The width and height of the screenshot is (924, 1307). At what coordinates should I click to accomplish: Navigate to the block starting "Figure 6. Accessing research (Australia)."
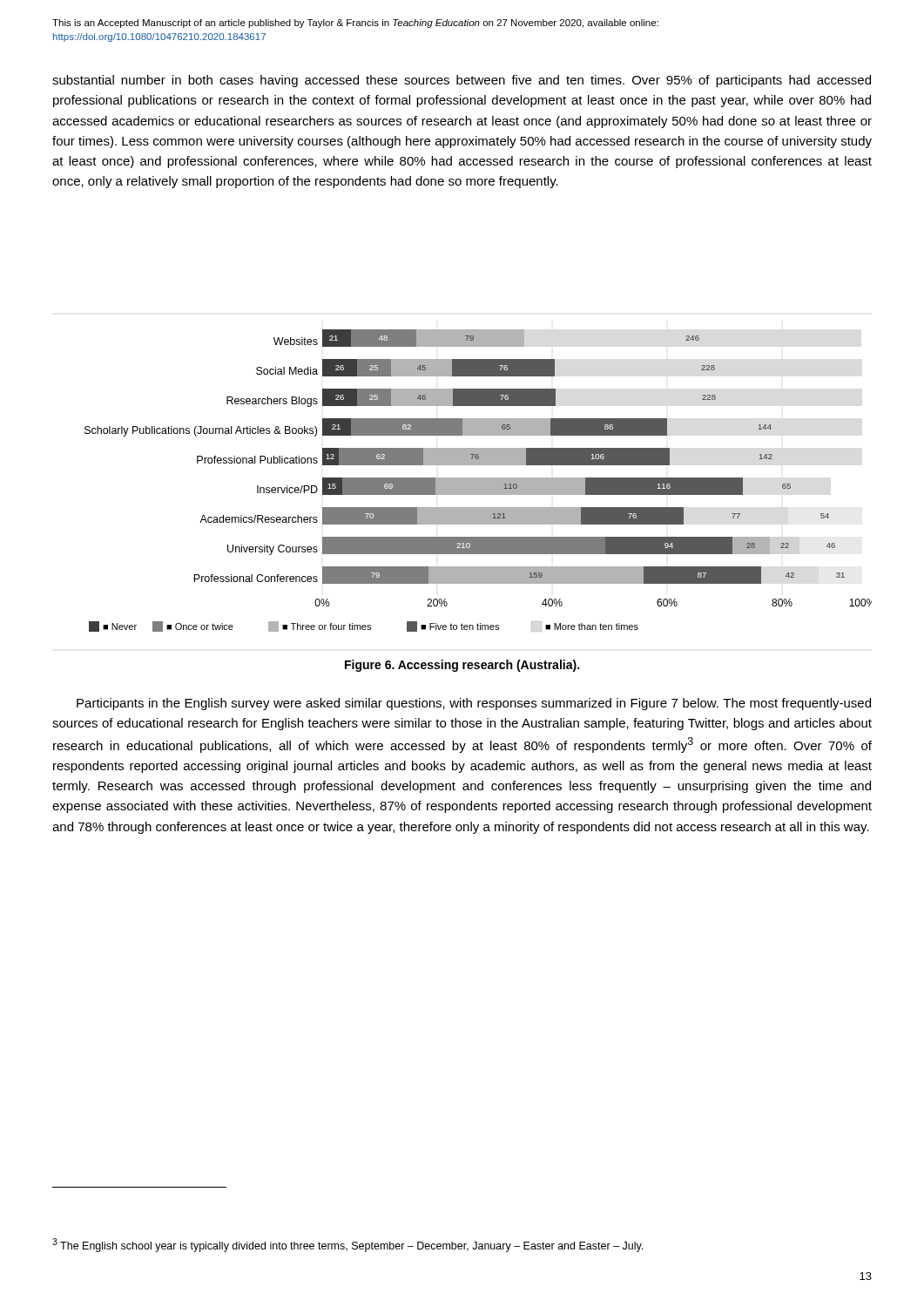[x=462, y=665]
